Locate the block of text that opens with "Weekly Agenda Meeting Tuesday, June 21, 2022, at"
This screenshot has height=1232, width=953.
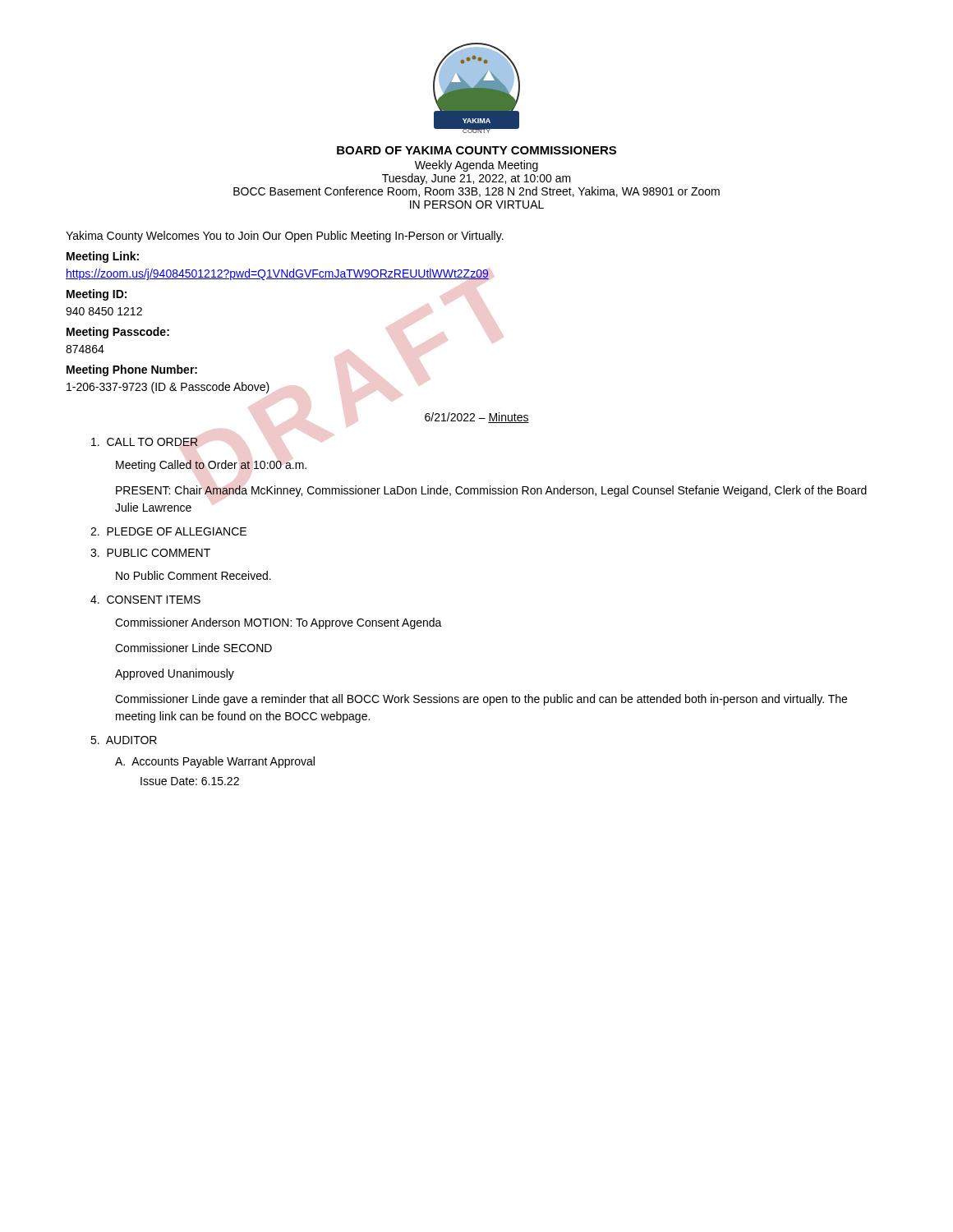pyautogui.click(x=476, y=185)
